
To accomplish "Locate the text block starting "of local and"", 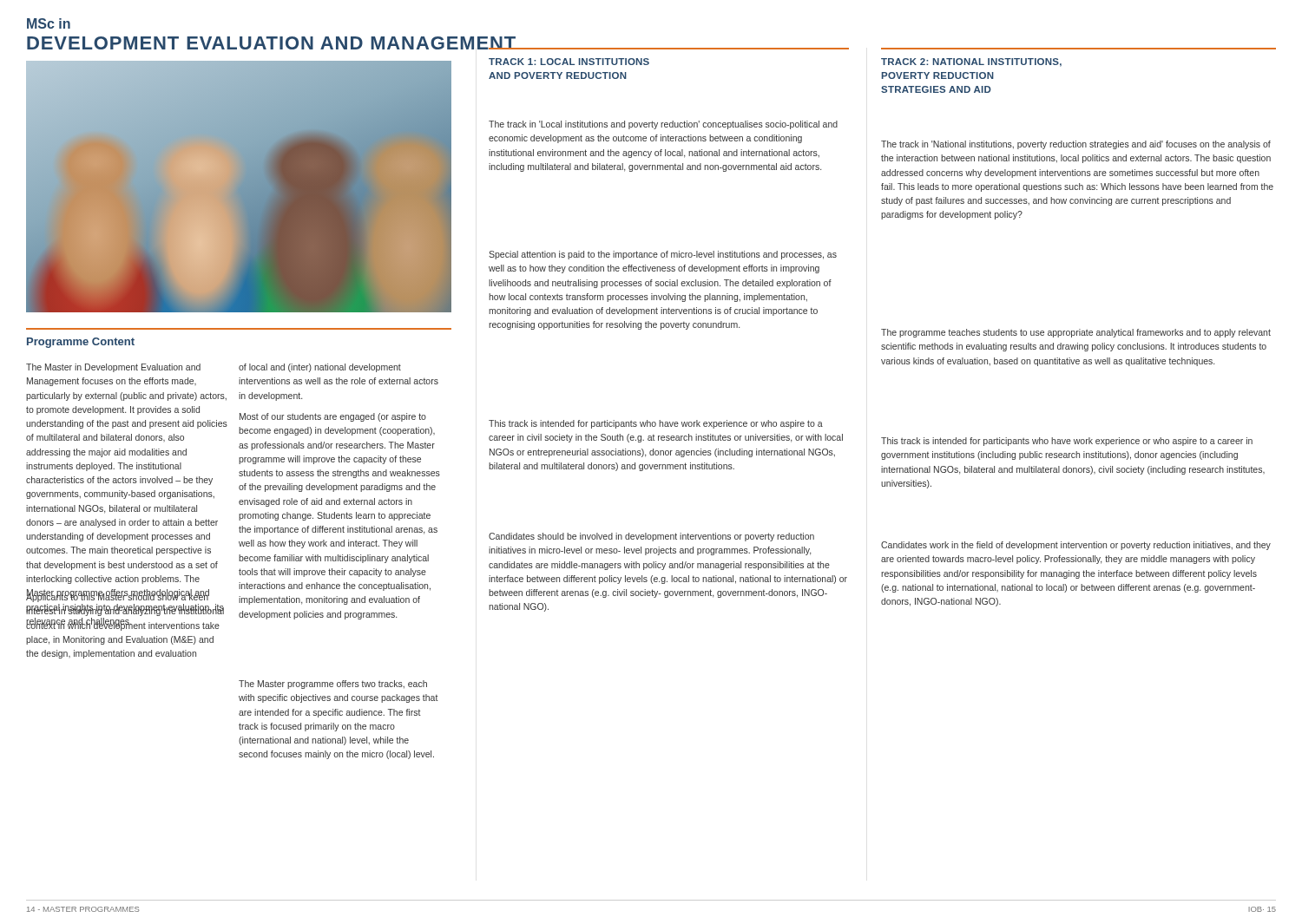I will click(x=338, y=381).
